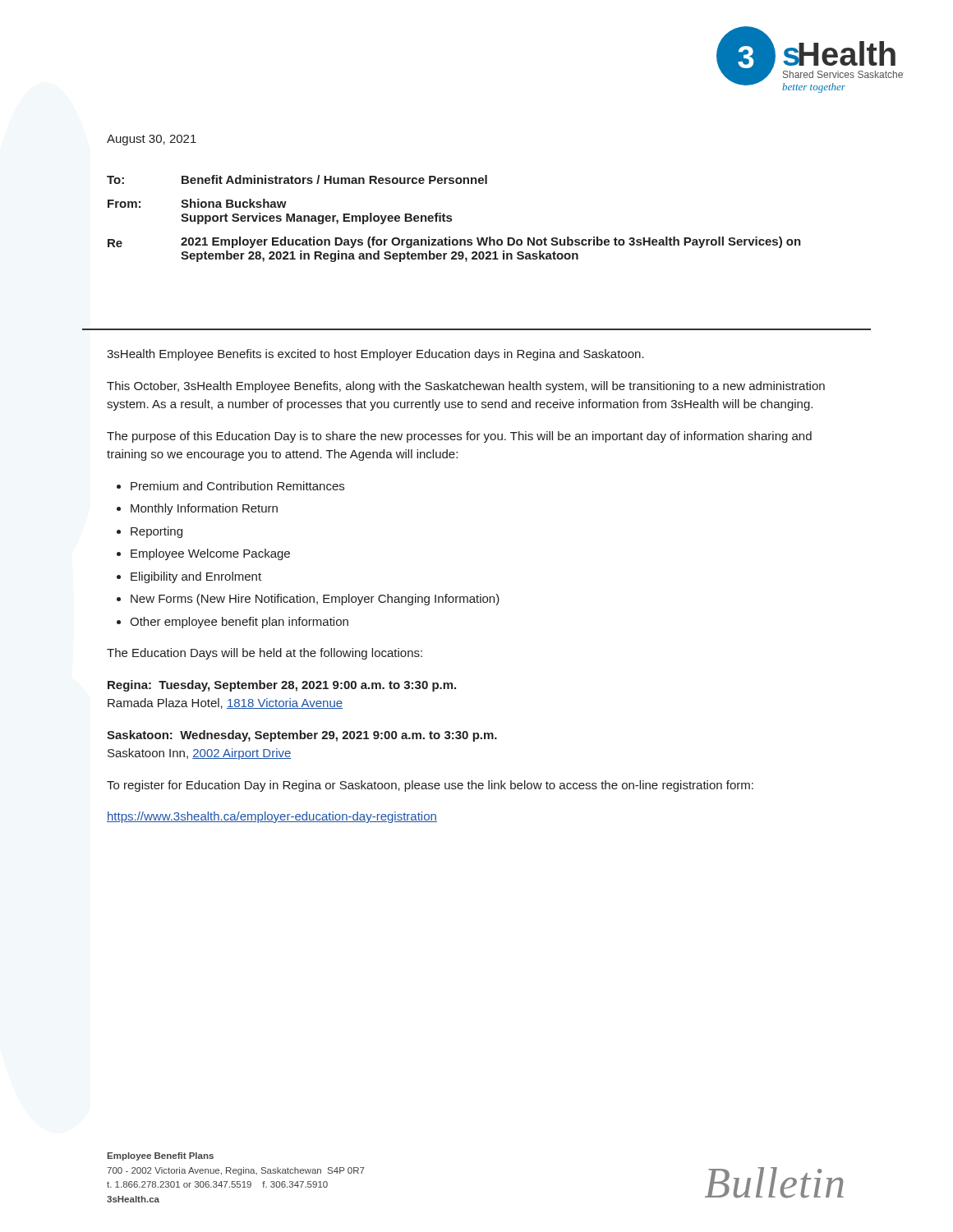This screenshot has width=953, height=1232.
Task: Find the text block that says "The Education Days will be held at the"
Action: pyautogui.click(x=265, y=654)
